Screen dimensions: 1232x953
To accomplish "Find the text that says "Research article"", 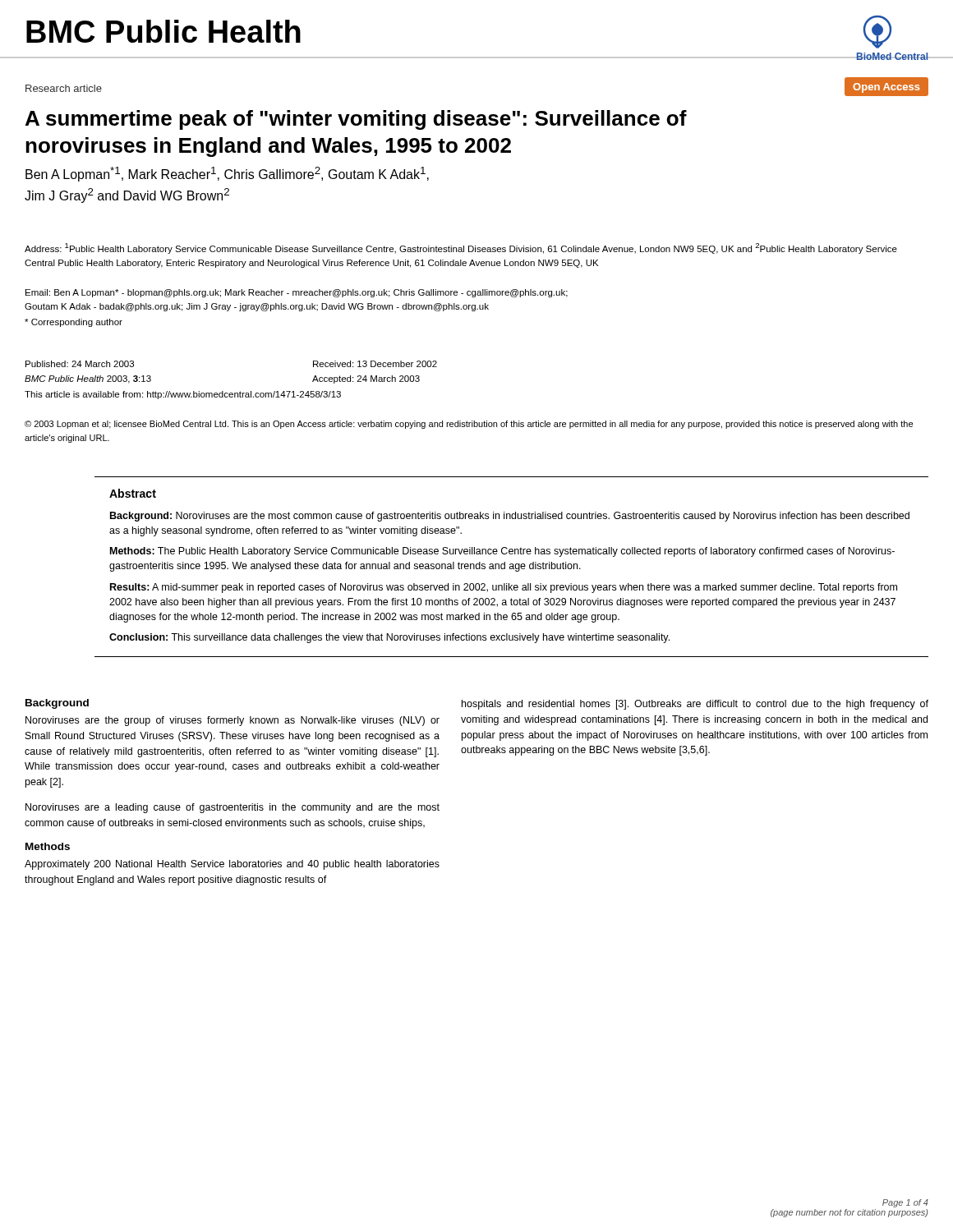I will pos(63,88).
